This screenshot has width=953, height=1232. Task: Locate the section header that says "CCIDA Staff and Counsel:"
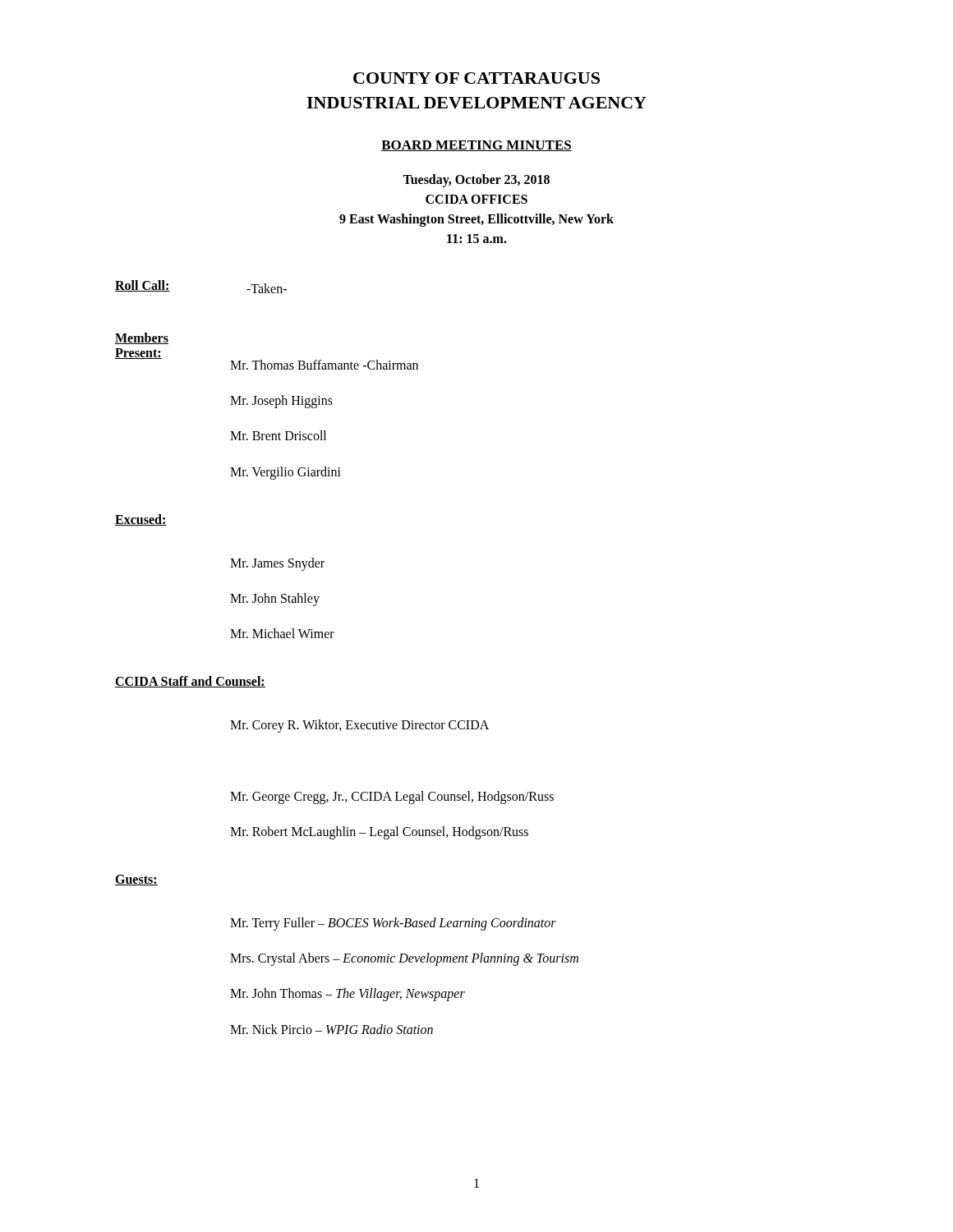190,682
